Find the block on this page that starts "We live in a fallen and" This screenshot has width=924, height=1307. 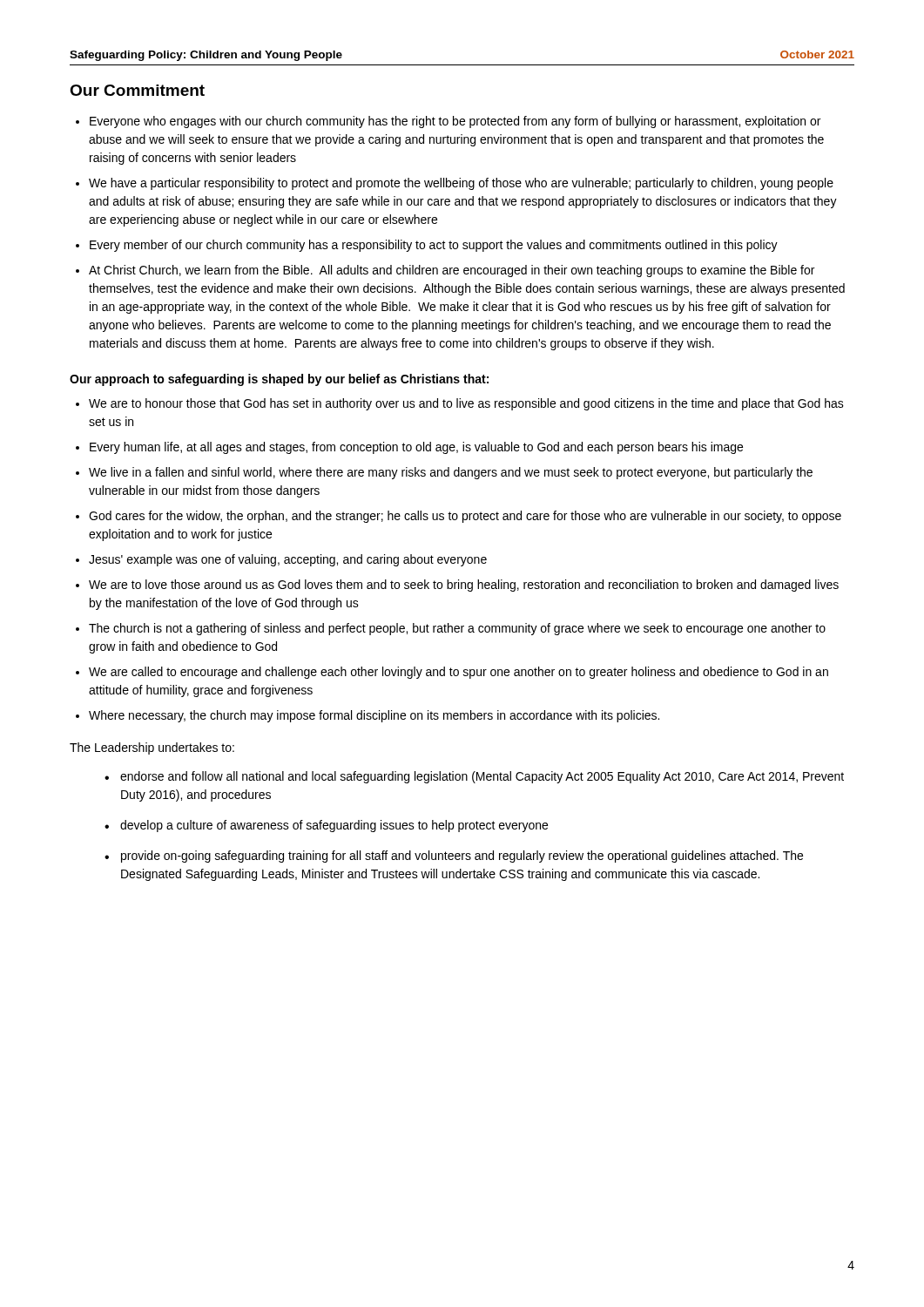451,481
